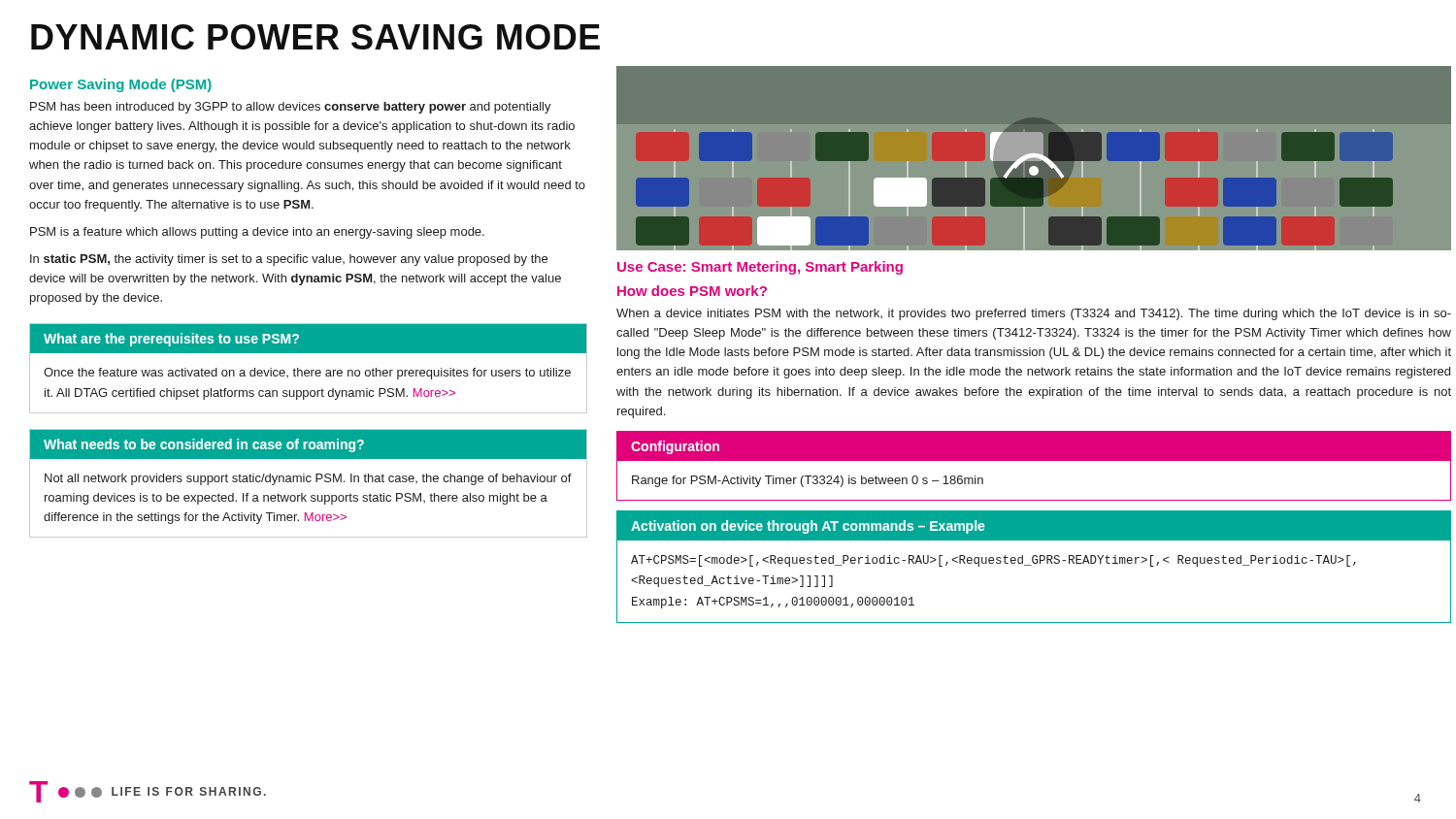Point to the block beginning "Once the feature was activated on a"

click(307, 382)
